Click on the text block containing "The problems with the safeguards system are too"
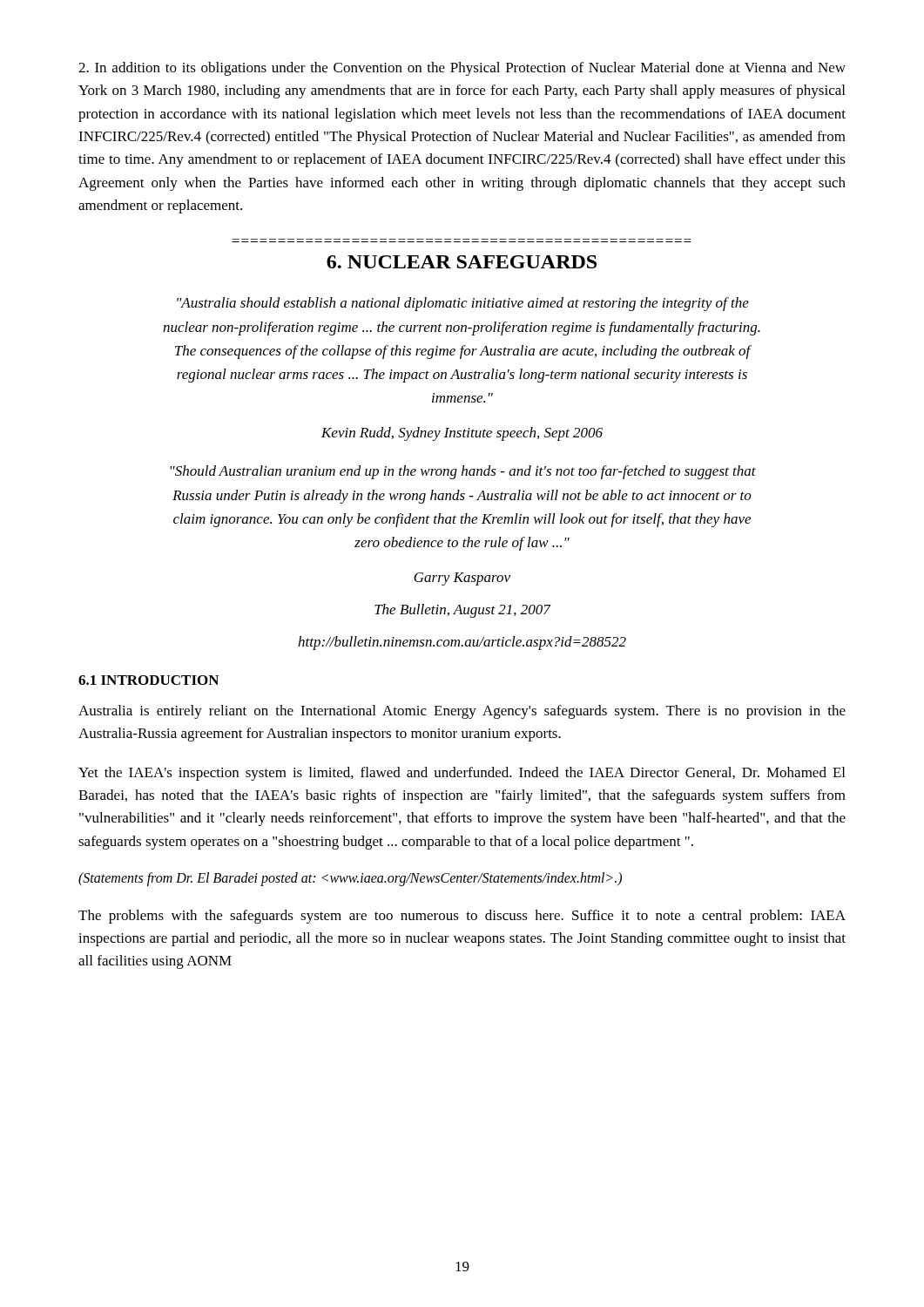Screen dimensions: 1307x924 (462, 938)
